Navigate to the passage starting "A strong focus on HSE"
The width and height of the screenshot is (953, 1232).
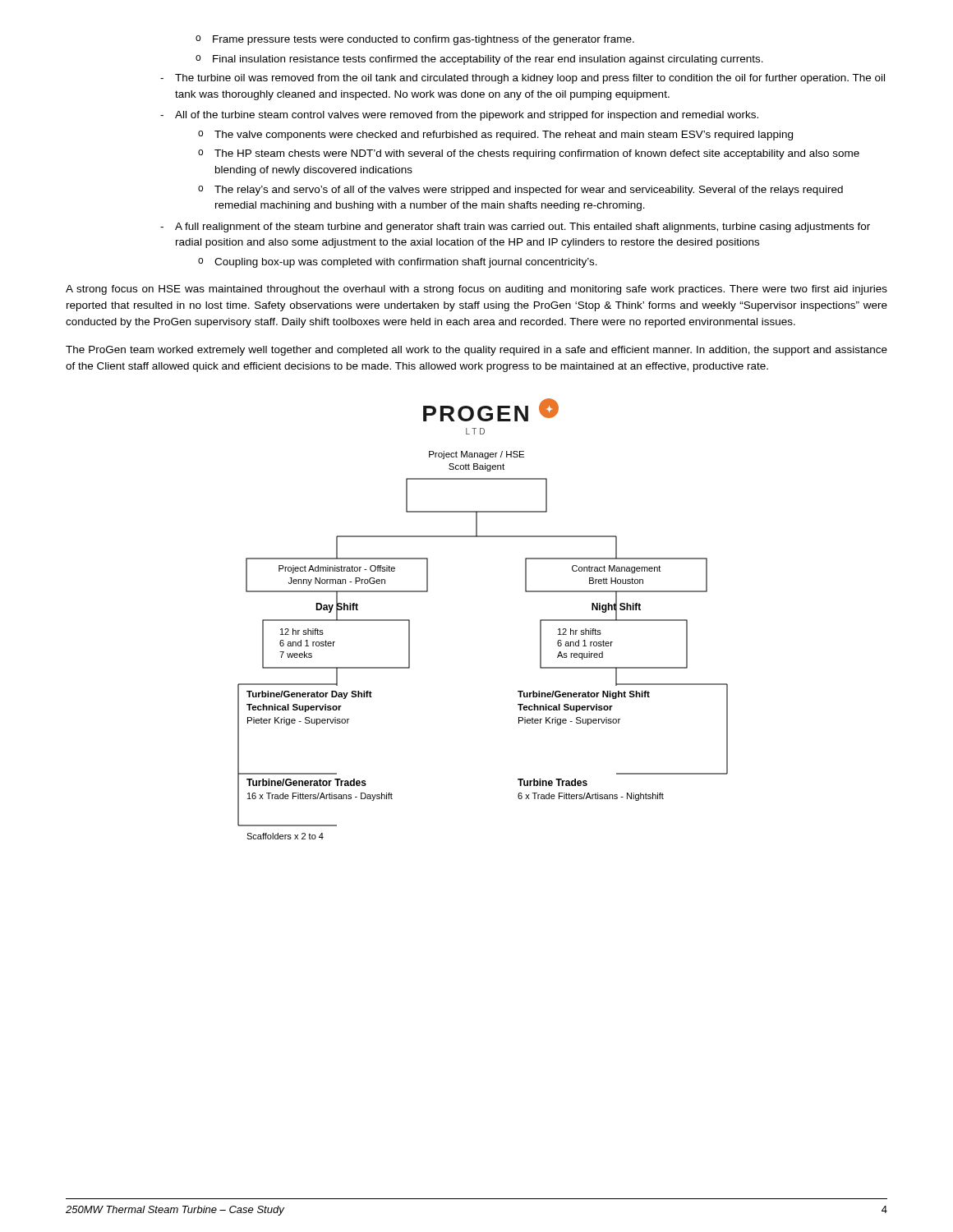point(476,306)
